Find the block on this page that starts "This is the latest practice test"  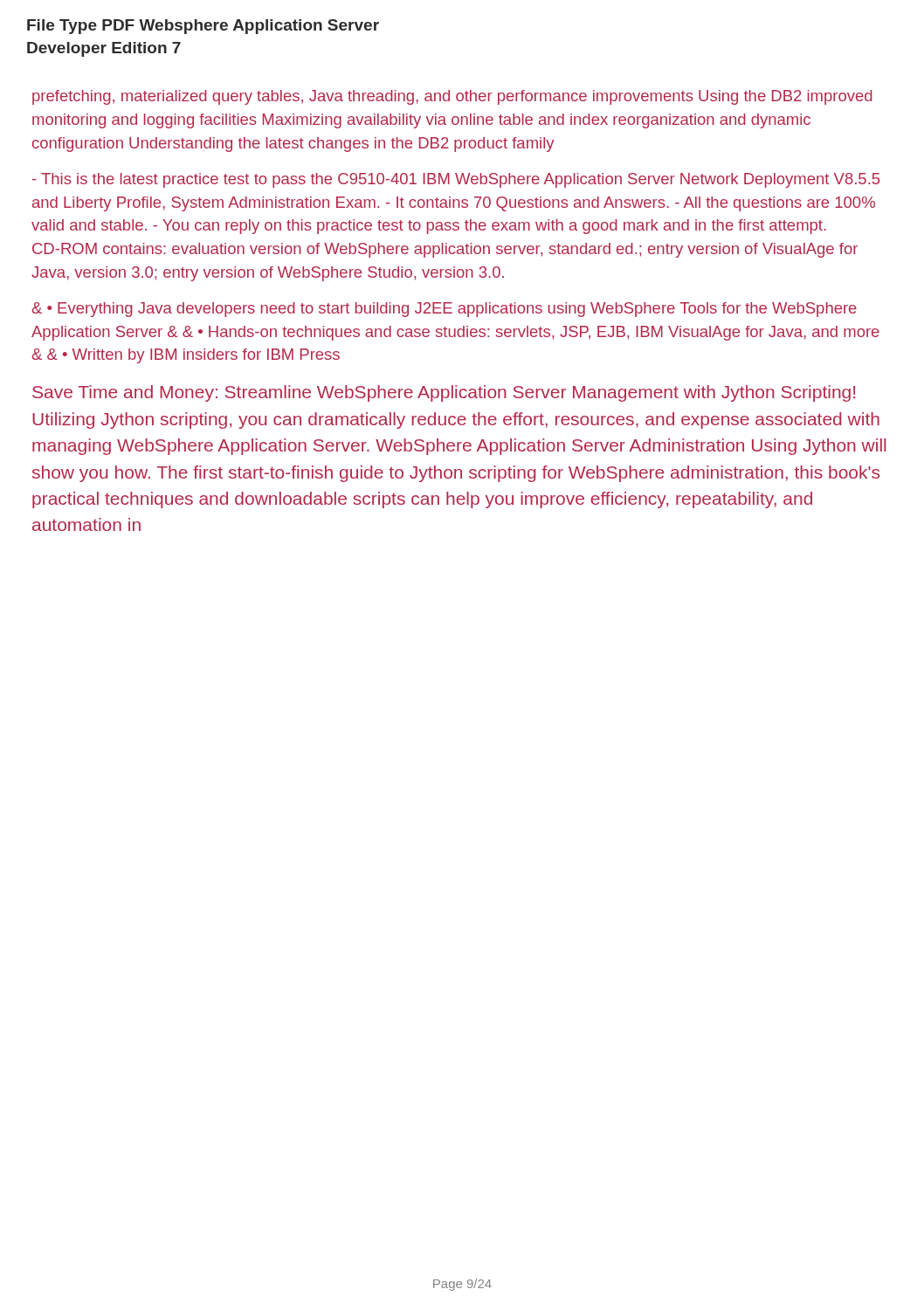tap(456, 225)
